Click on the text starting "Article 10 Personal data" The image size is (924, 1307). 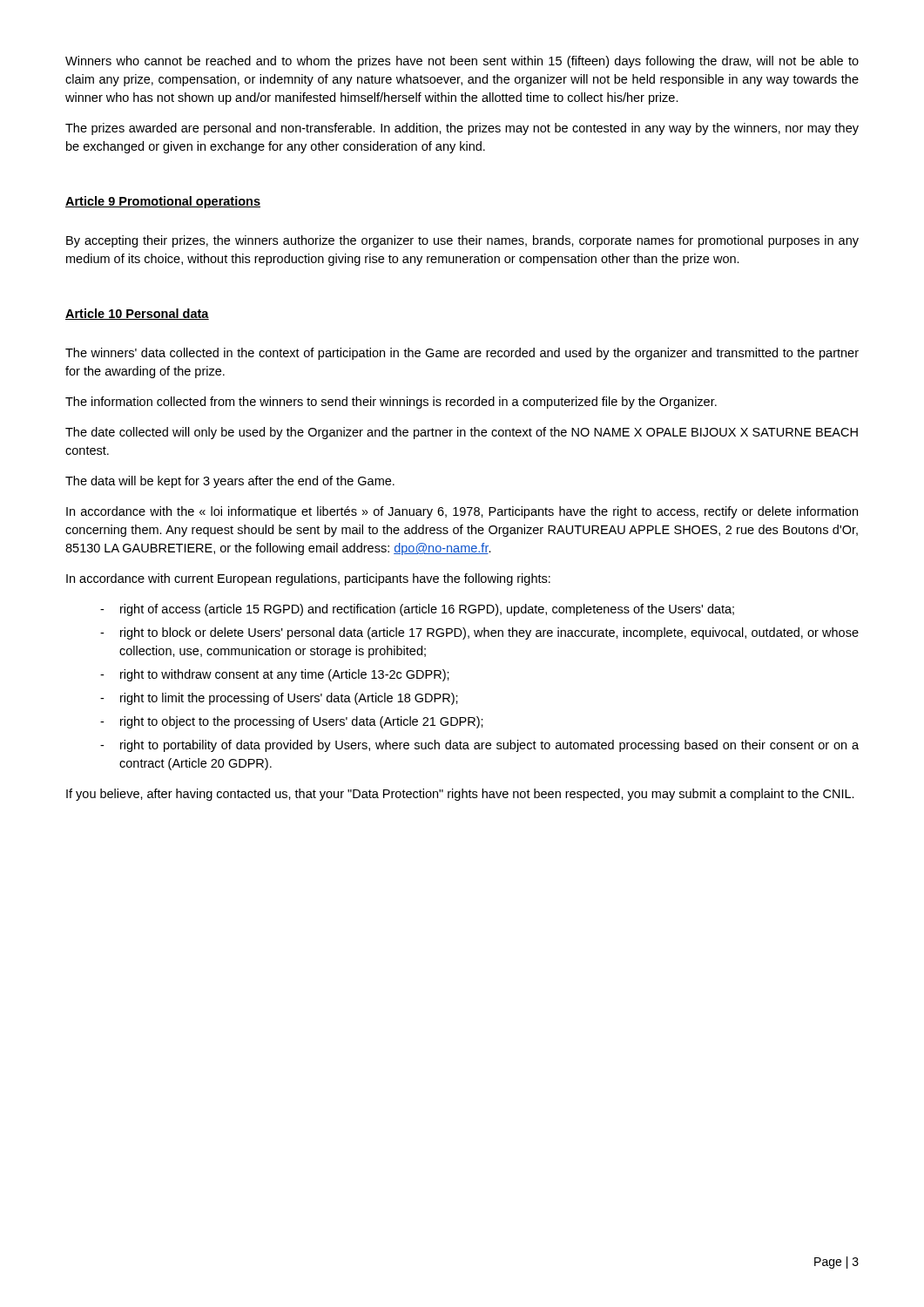click(x=137, y=314)
